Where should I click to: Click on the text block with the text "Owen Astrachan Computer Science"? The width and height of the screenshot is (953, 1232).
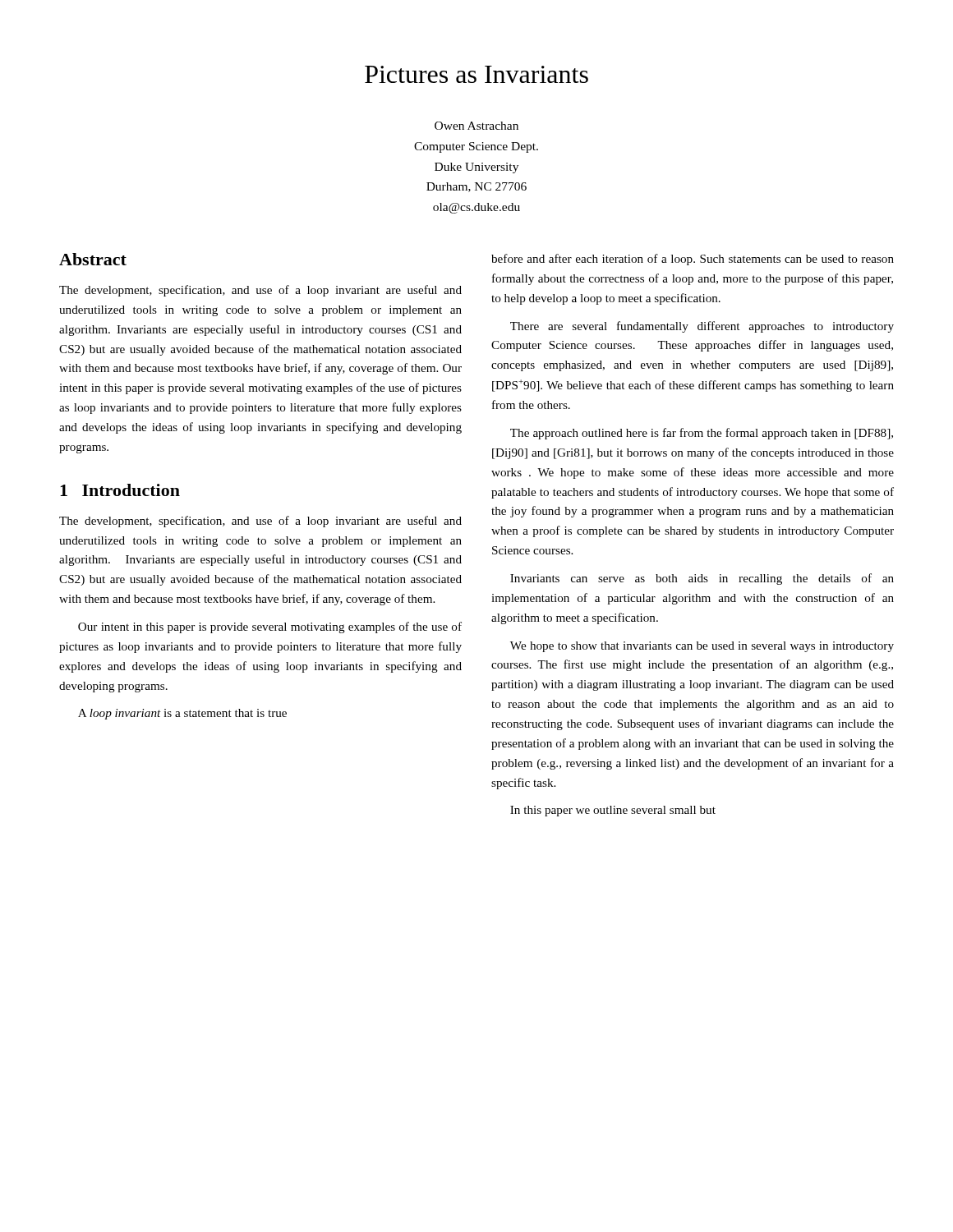pyautogui.click(x=476, y=166)
